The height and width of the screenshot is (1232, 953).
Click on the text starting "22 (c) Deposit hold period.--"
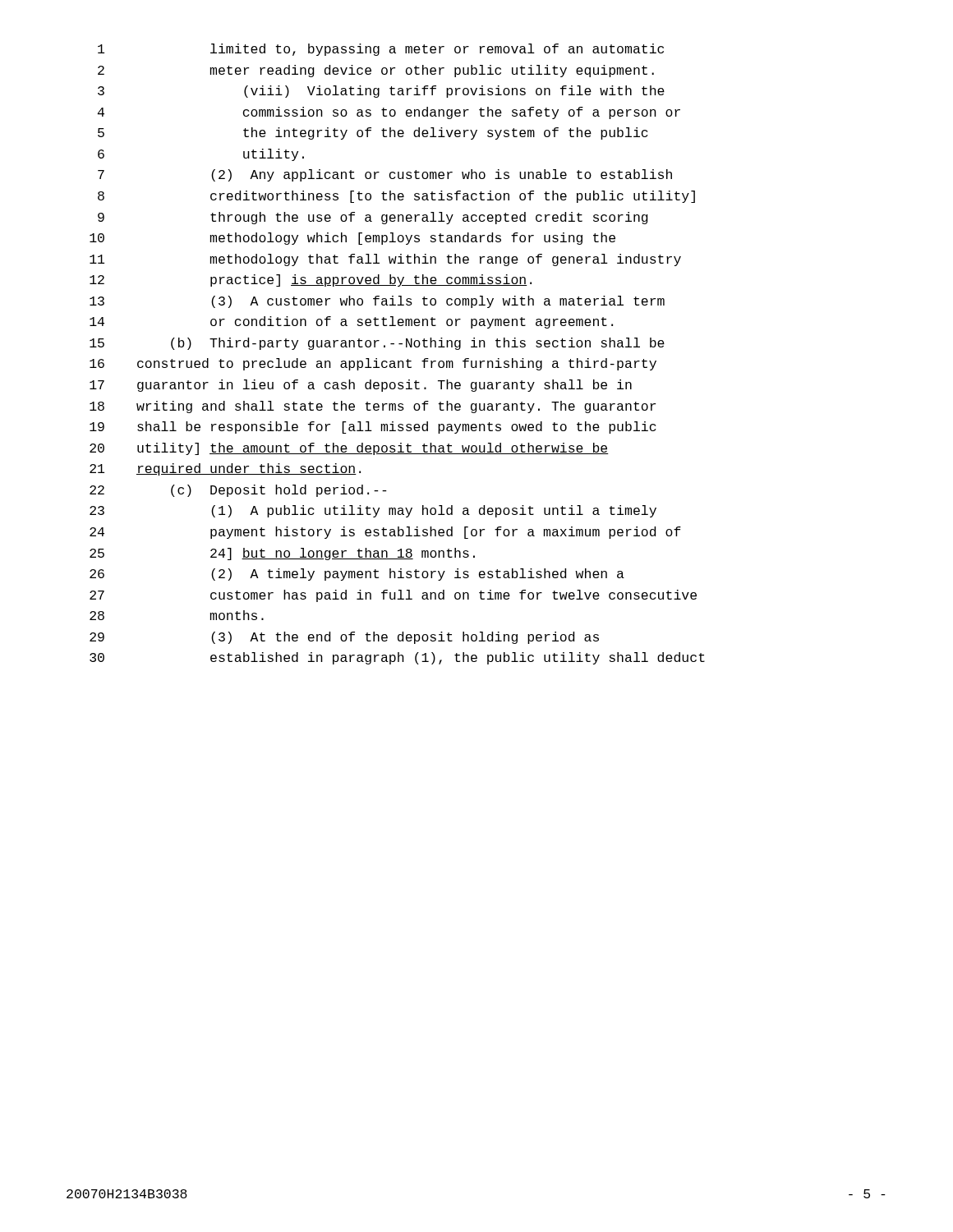click(x=227, y=491)
